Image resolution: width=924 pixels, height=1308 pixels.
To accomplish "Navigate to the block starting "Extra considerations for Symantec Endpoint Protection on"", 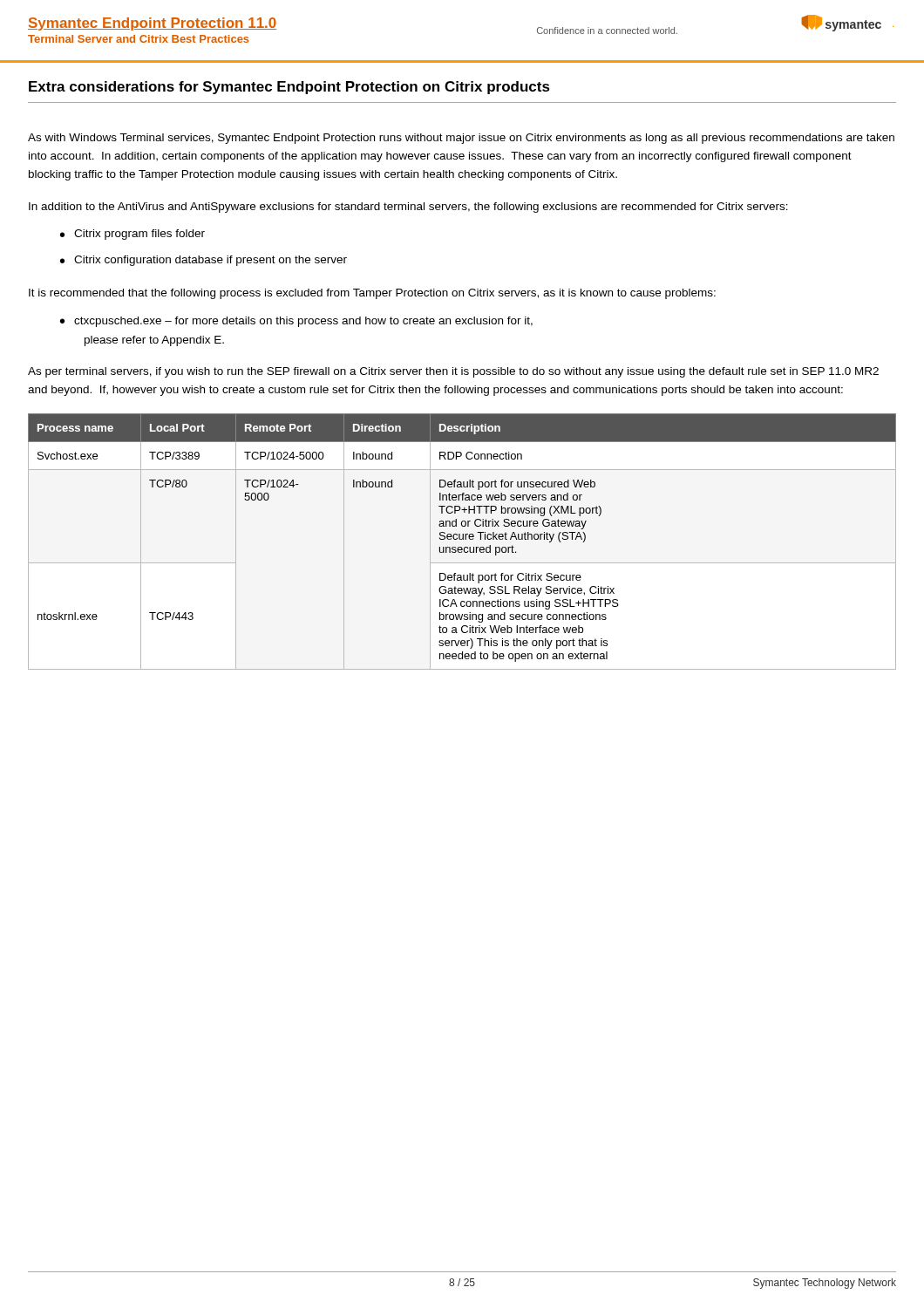I will [462, 91].
